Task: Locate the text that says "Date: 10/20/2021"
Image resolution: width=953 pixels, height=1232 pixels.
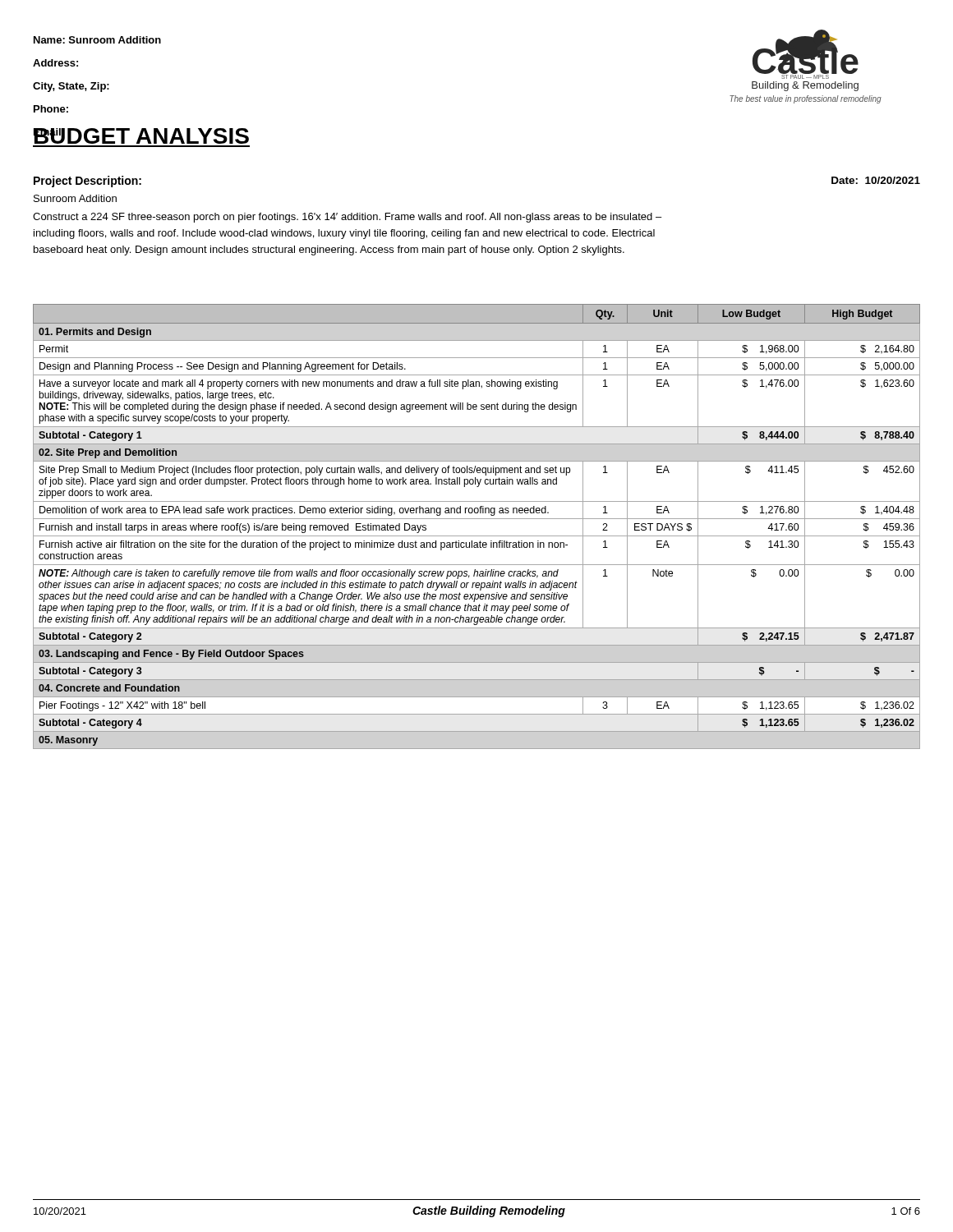Action: (875, 180)
